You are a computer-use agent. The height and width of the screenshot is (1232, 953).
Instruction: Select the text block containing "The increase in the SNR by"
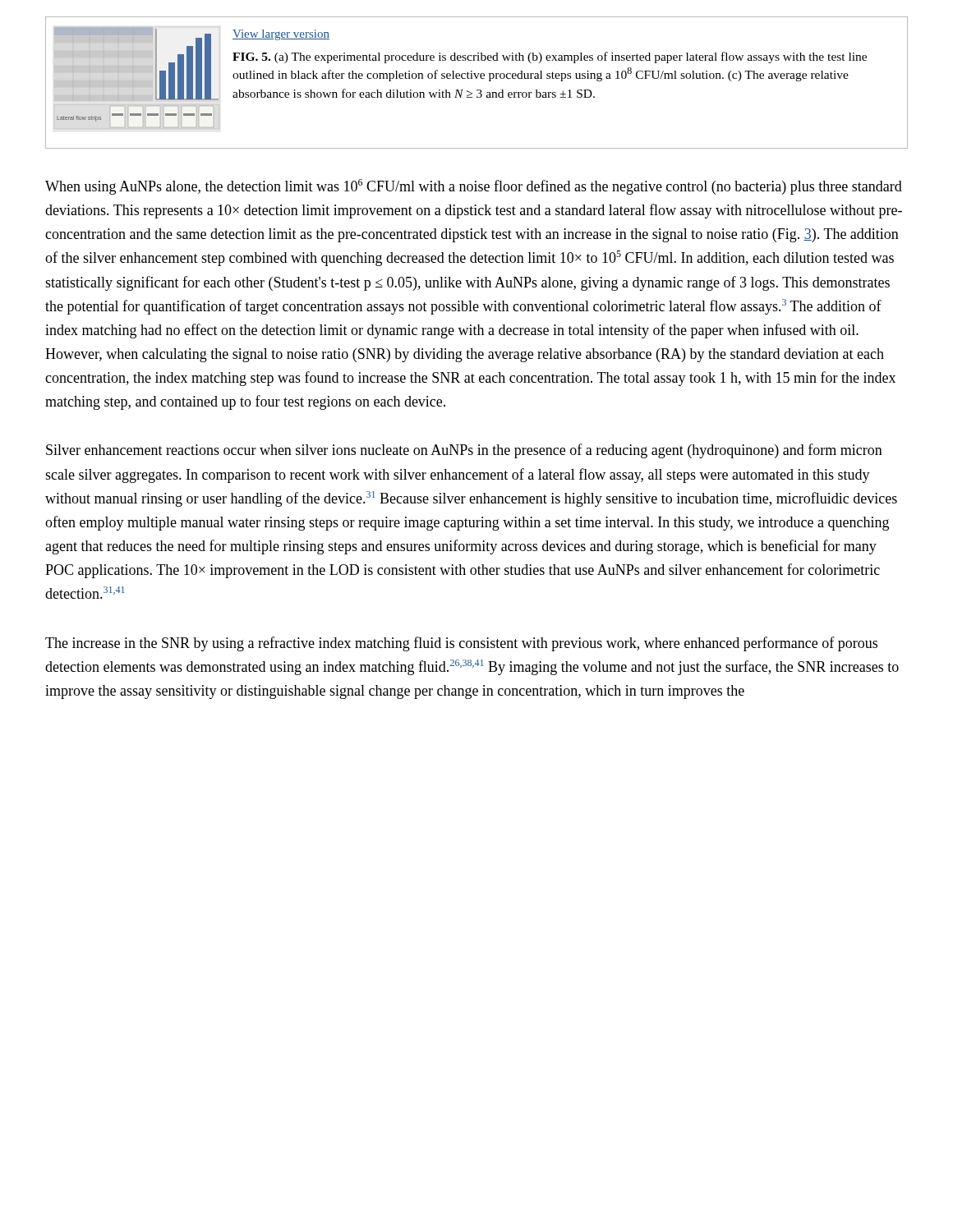click(472, 667)
